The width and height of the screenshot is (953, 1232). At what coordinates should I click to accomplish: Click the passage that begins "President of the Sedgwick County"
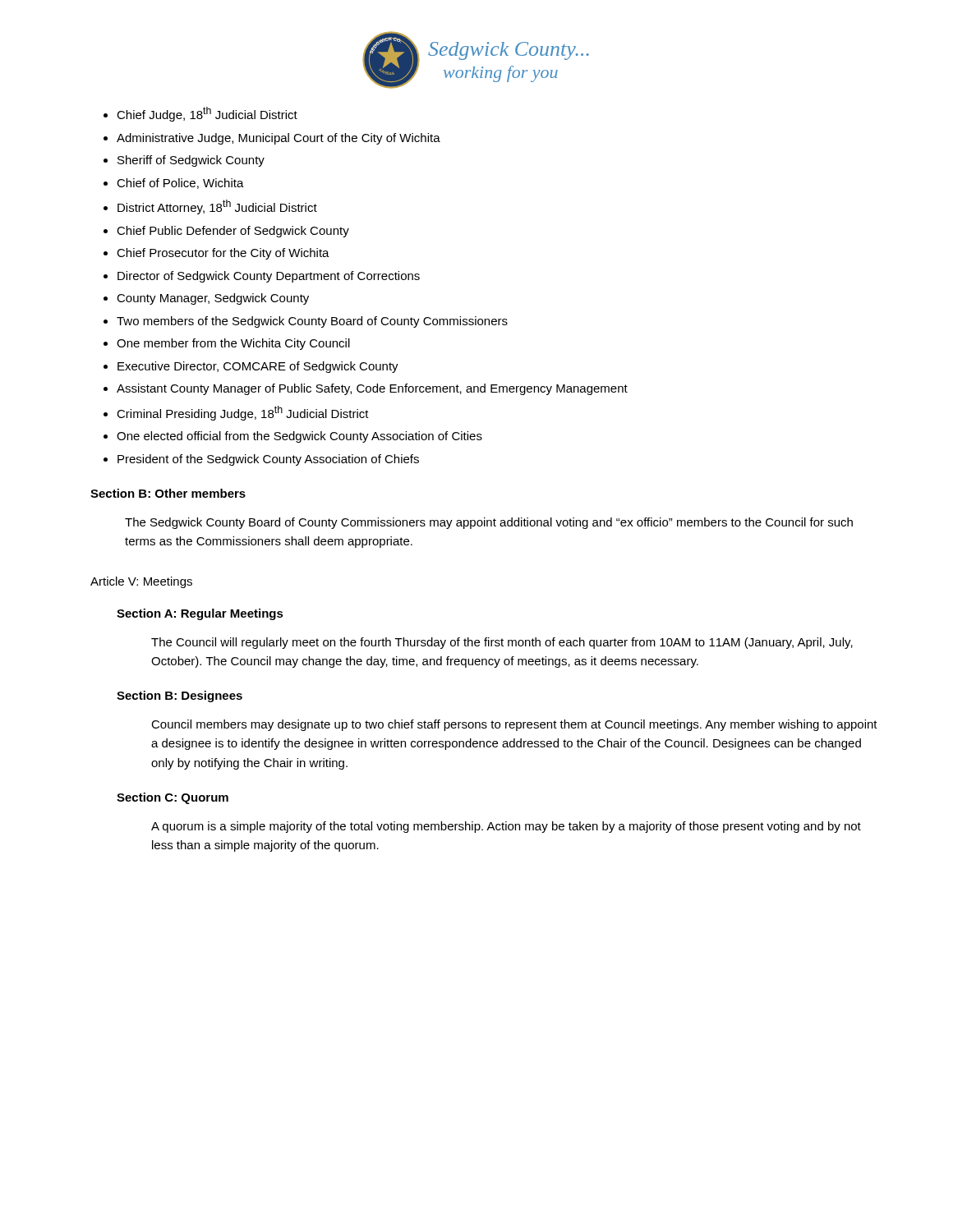[268, 458]
